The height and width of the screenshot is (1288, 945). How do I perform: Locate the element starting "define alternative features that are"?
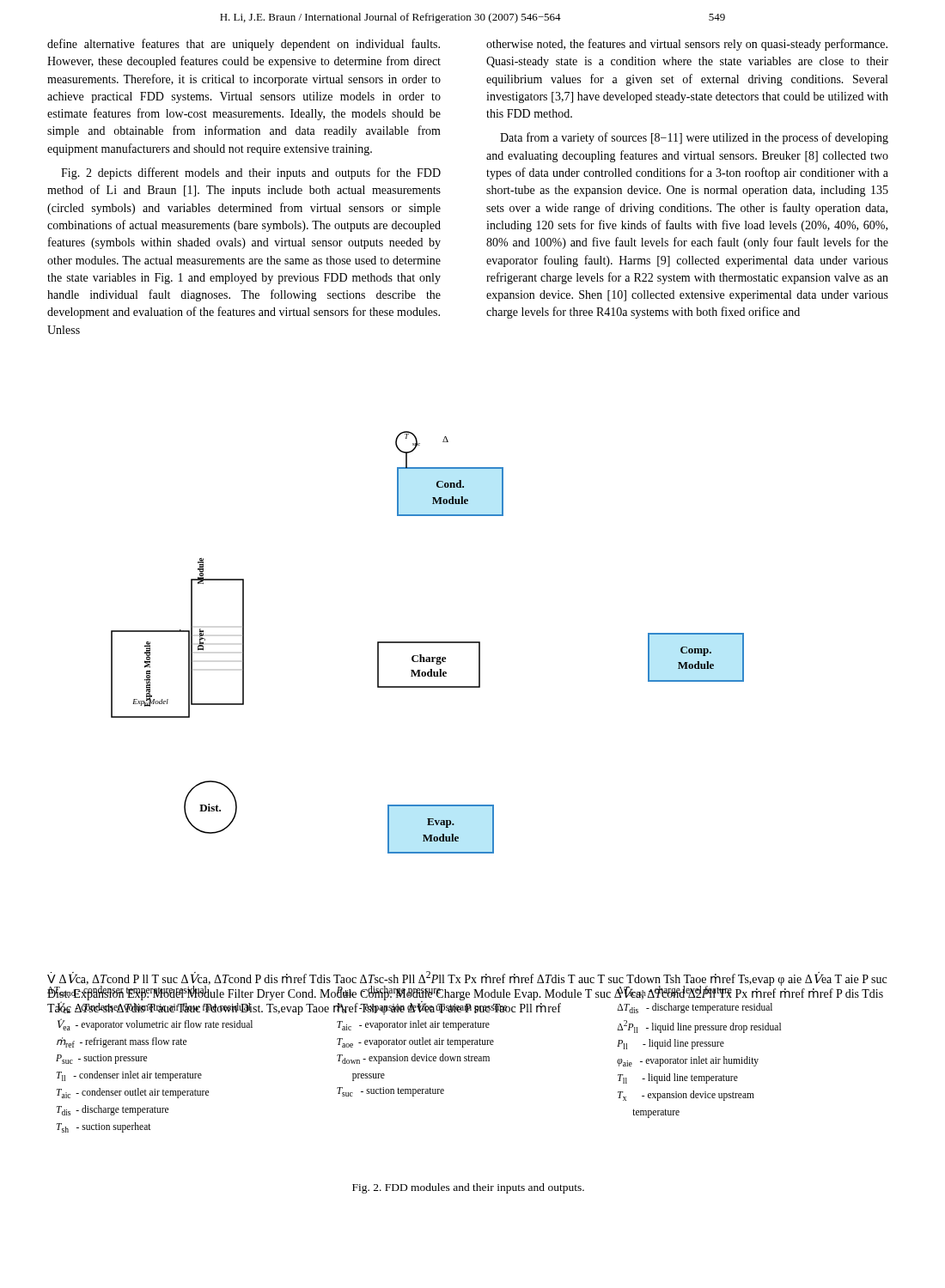point(244,188)
